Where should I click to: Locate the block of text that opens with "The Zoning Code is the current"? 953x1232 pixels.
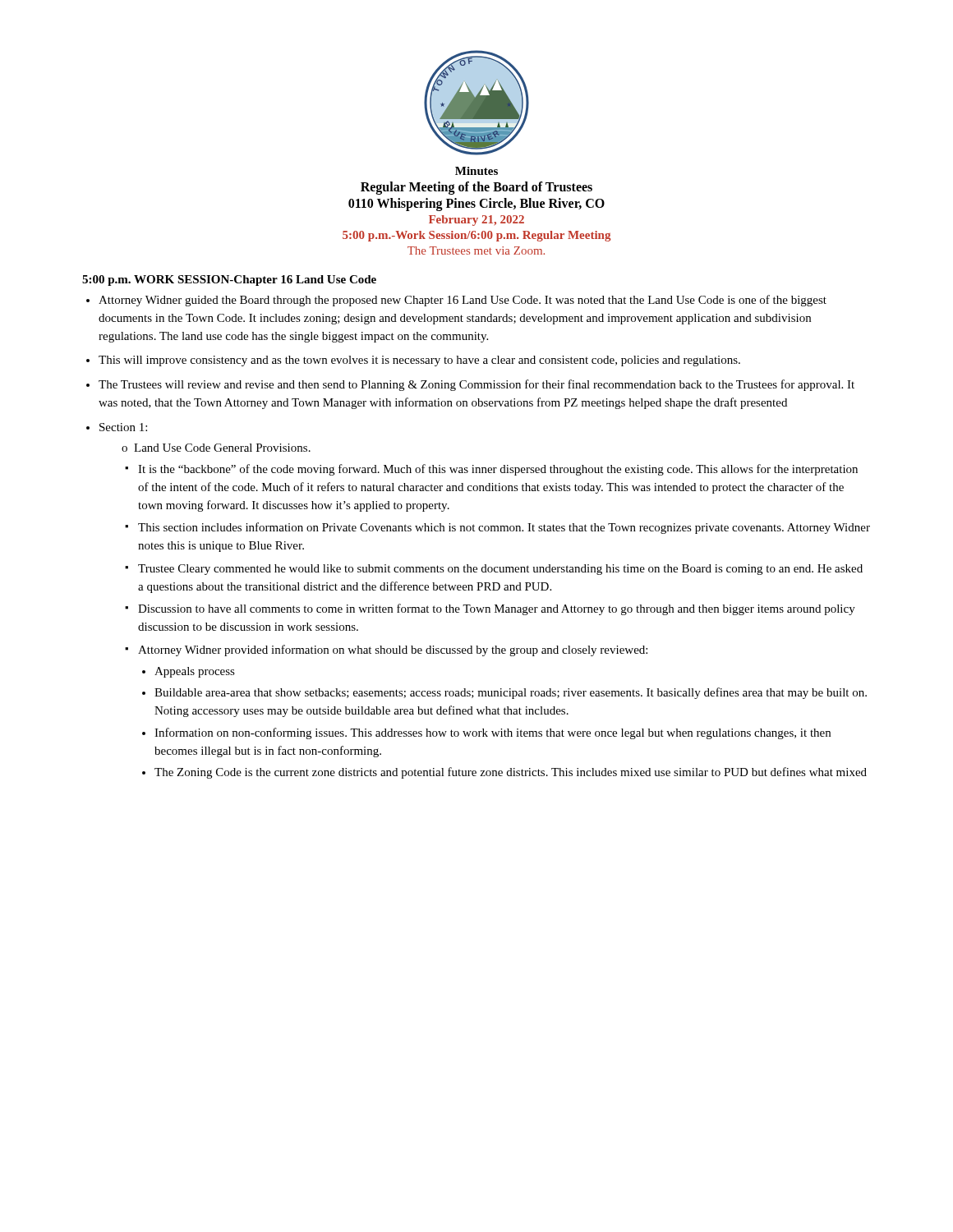(x=511, y=772)
